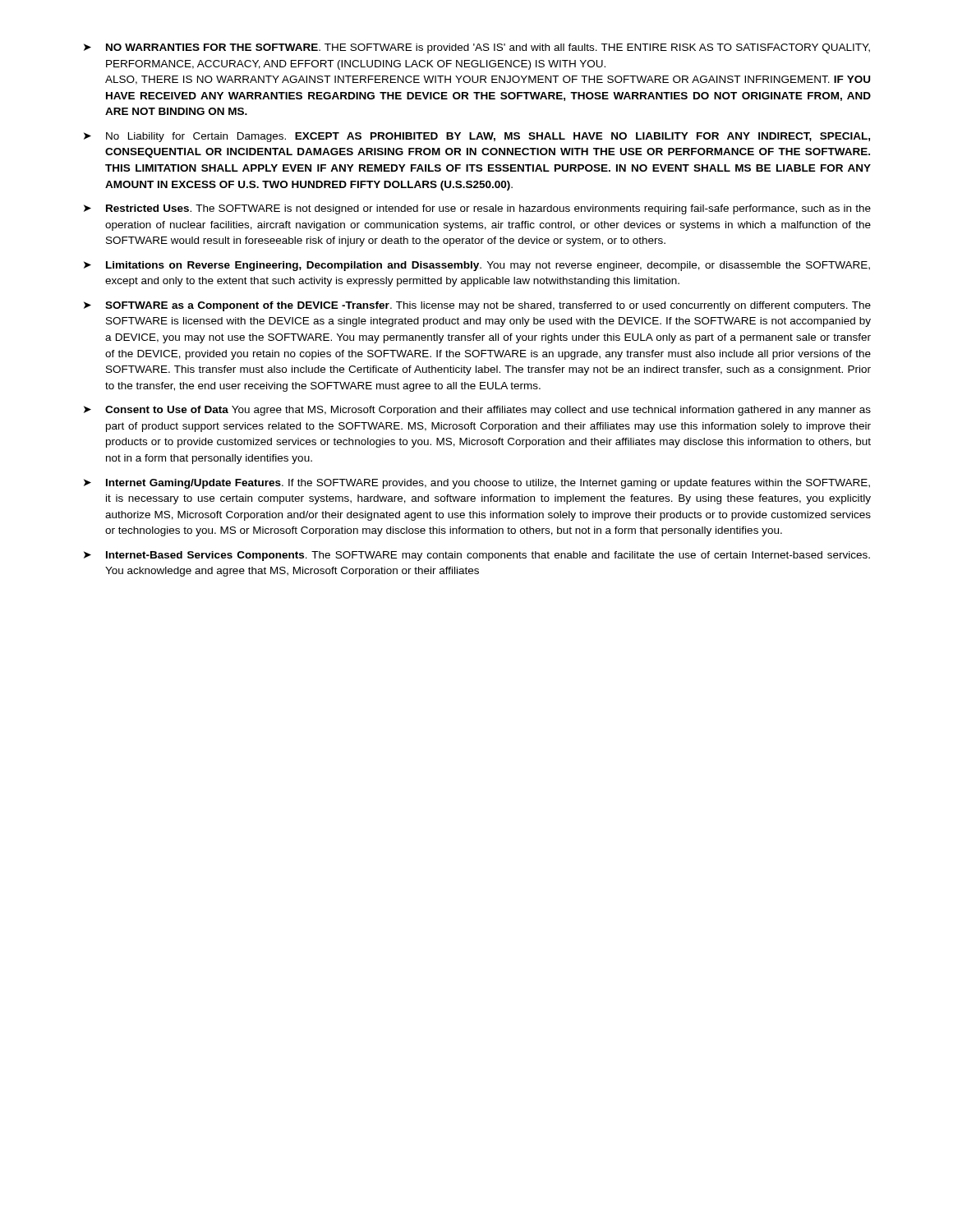Find the region starting "➤ No Liability for"
953x1232 pixels.
pyautogui.click(x=476, y=160)
